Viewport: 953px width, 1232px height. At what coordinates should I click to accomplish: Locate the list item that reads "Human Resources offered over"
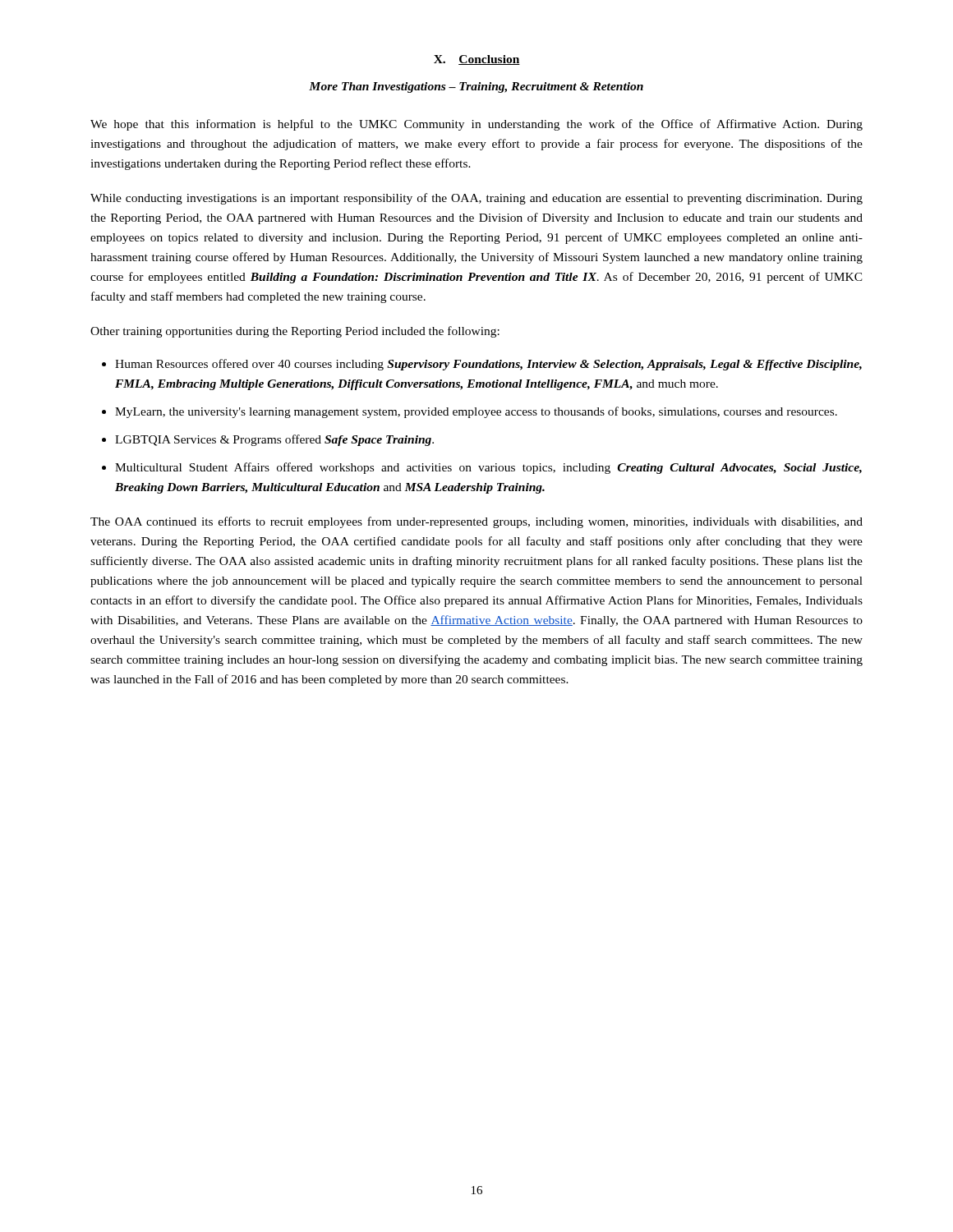coord(476,425)
